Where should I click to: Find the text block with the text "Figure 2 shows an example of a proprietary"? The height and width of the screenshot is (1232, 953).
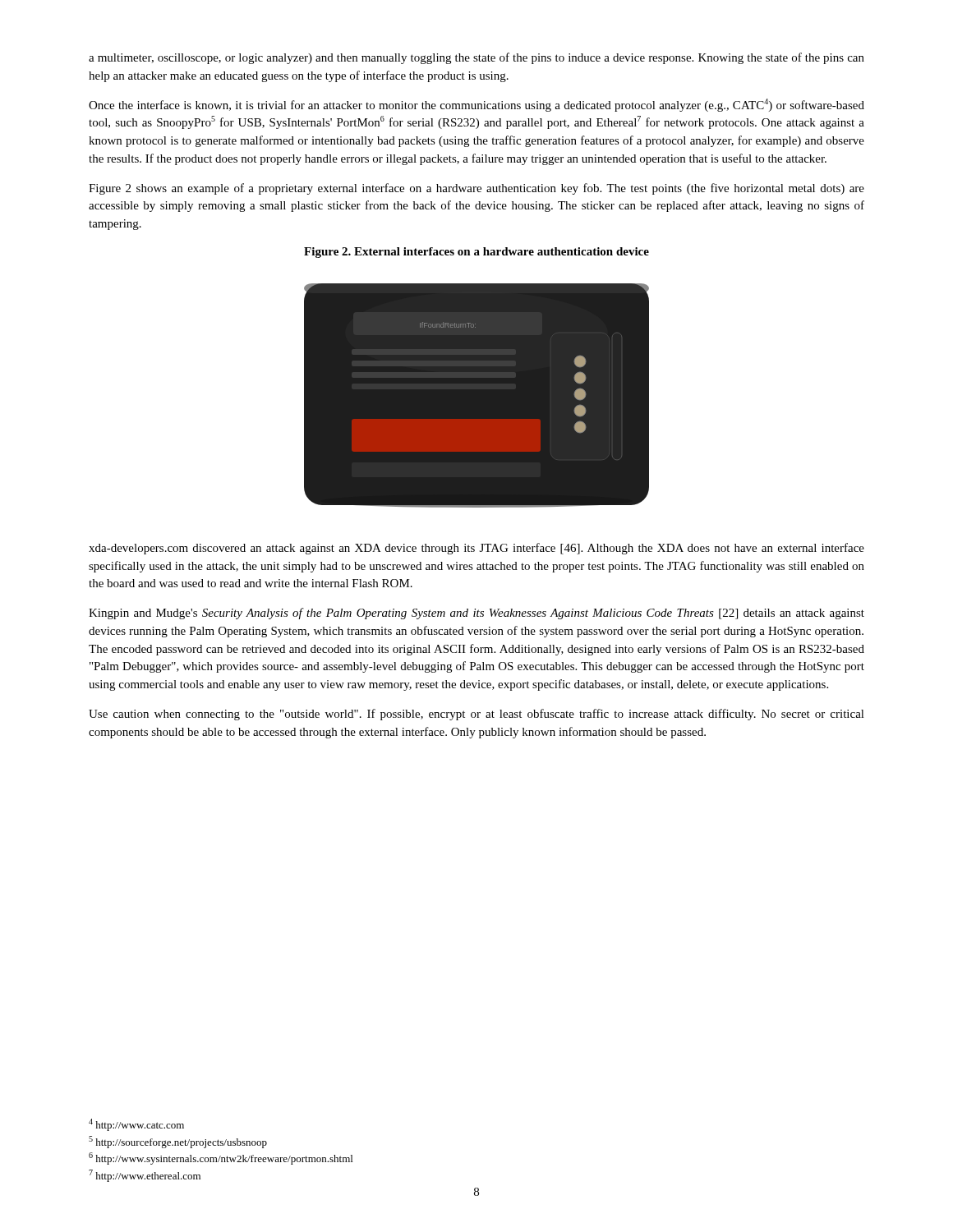(x=476, y=206)
